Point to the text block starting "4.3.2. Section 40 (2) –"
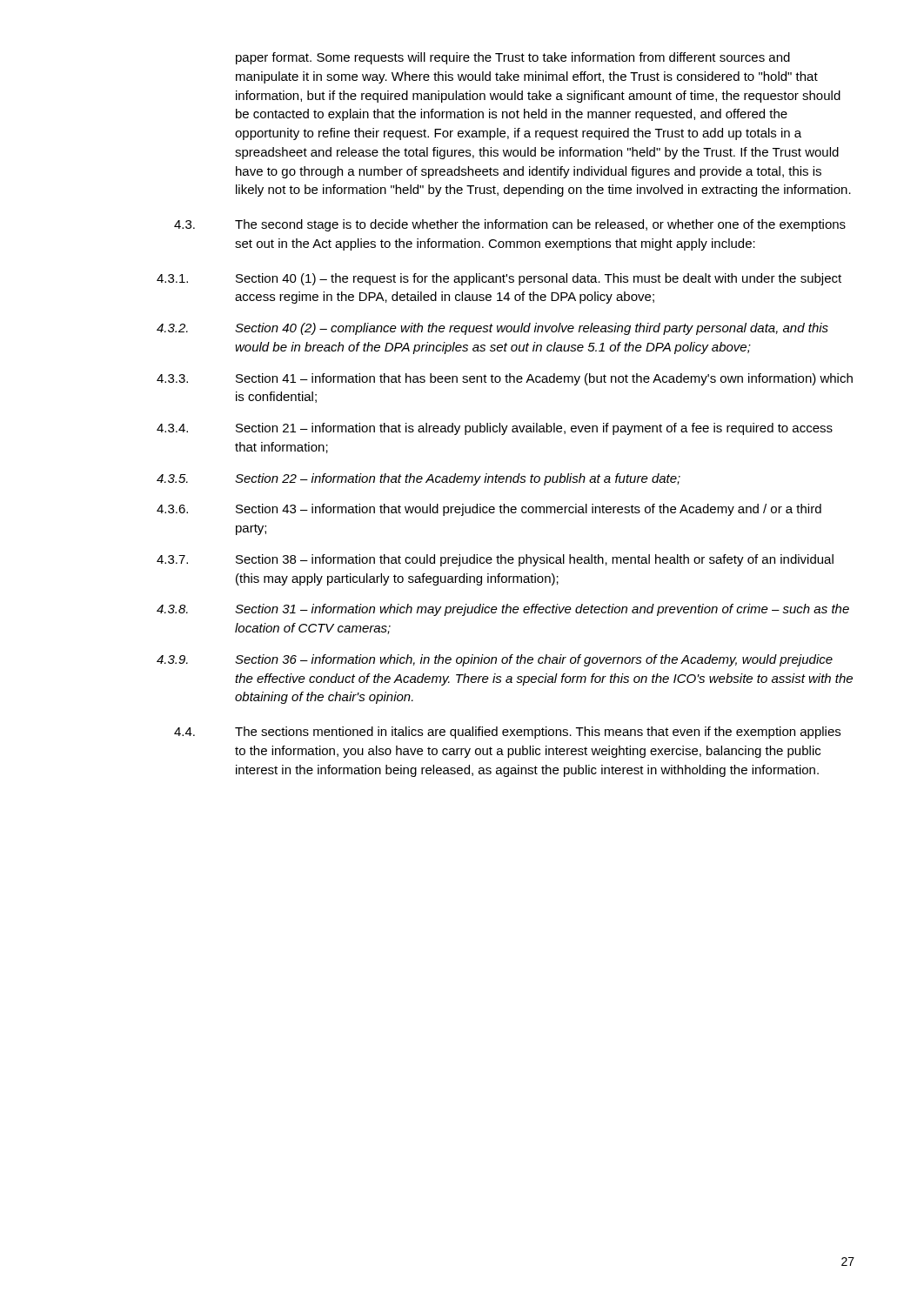The width and height of the screenshot is (924, 1305). coord(506,337)
